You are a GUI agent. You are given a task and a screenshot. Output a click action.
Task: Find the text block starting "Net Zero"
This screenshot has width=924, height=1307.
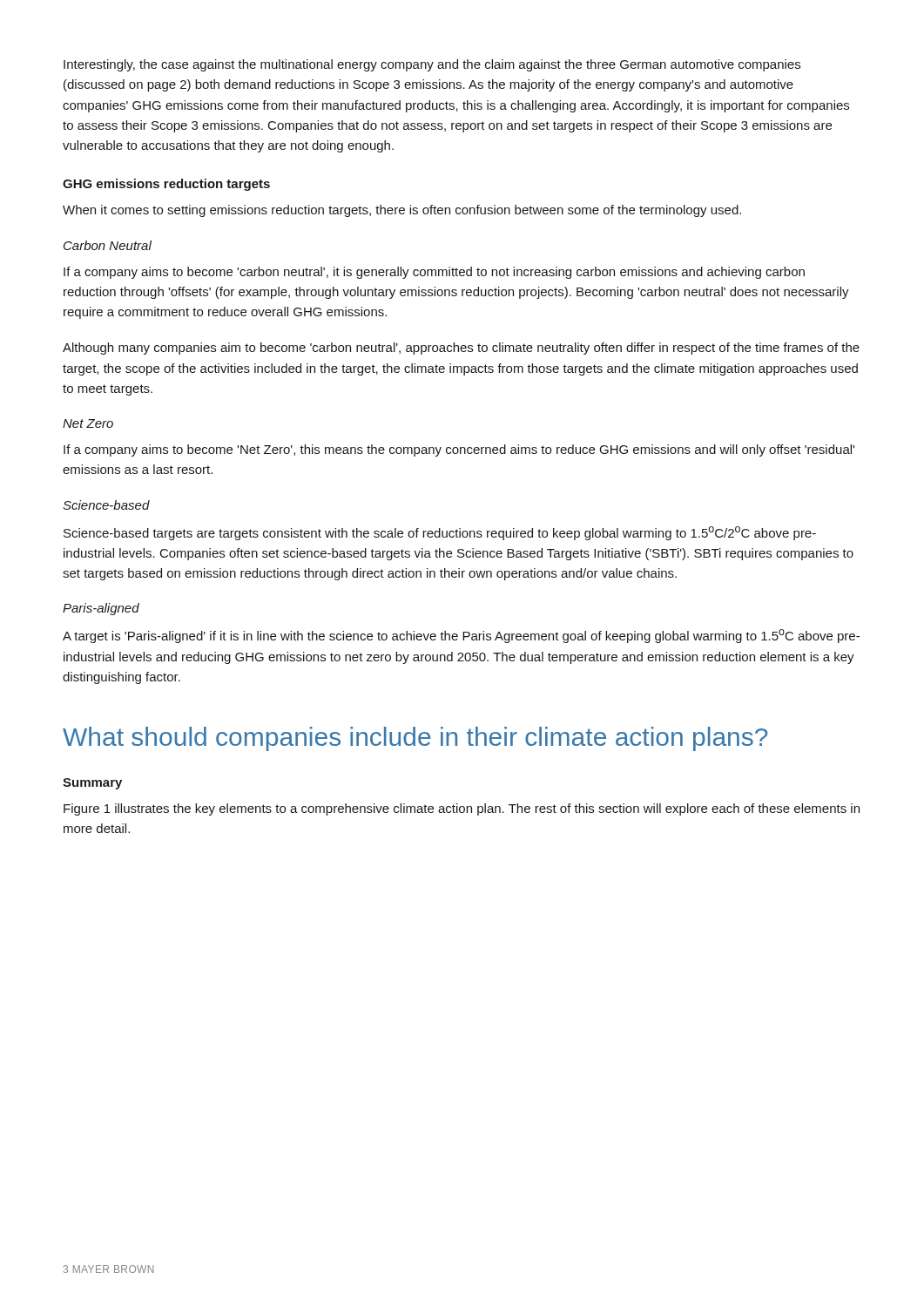point(88,423)
